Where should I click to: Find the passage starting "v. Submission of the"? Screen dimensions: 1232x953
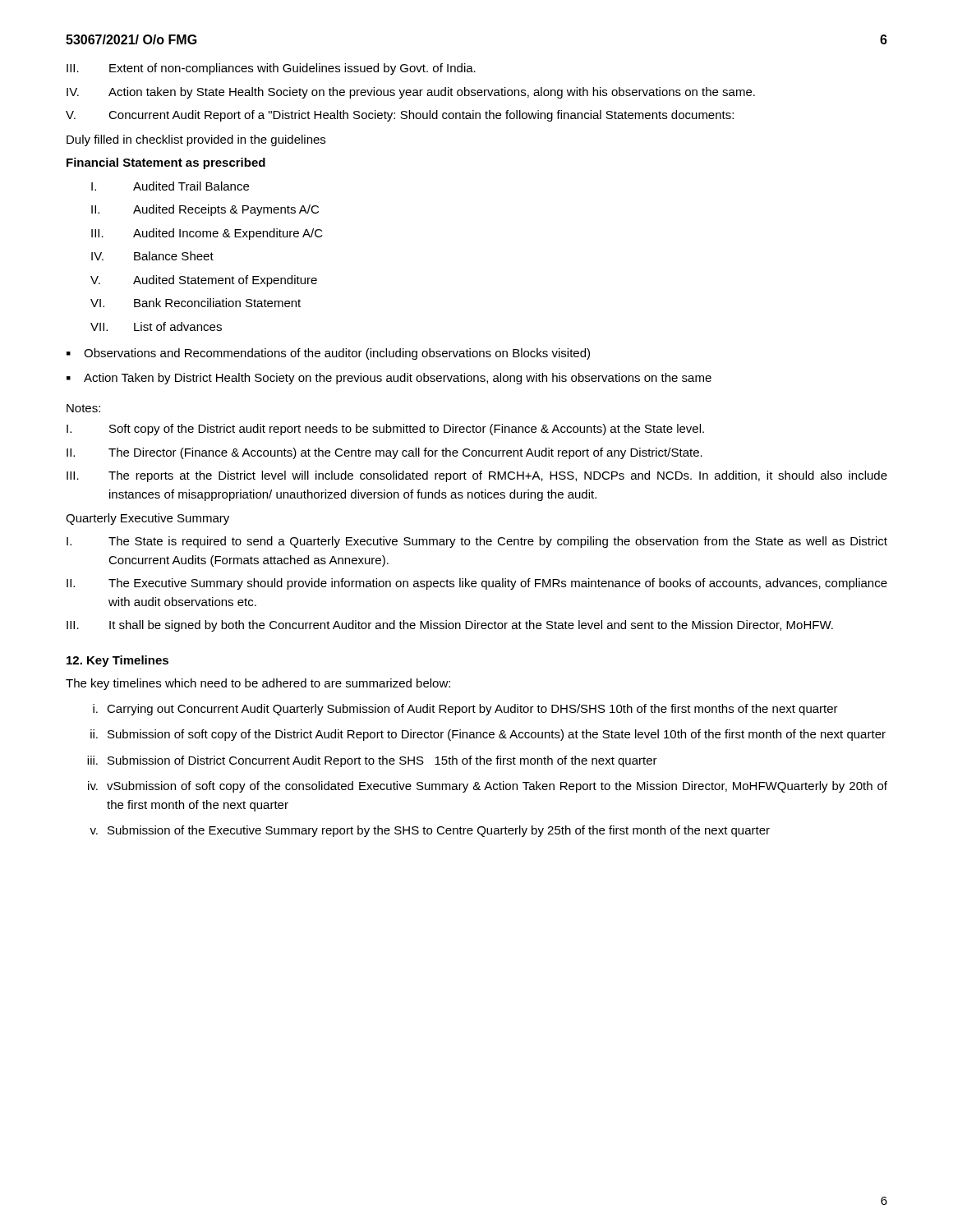(476, 830)
